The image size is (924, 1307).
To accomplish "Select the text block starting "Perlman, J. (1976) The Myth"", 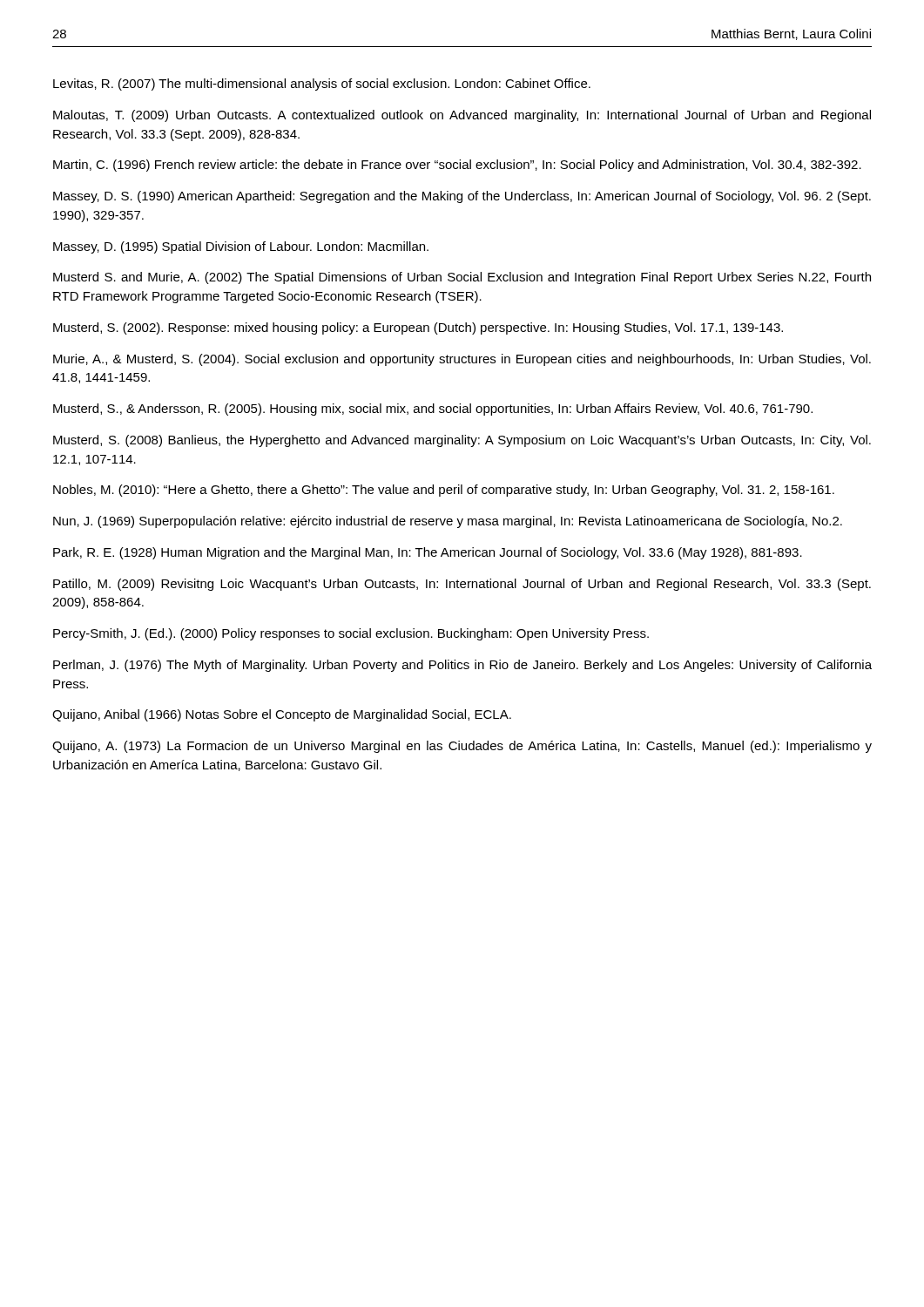I will [462, 674].
